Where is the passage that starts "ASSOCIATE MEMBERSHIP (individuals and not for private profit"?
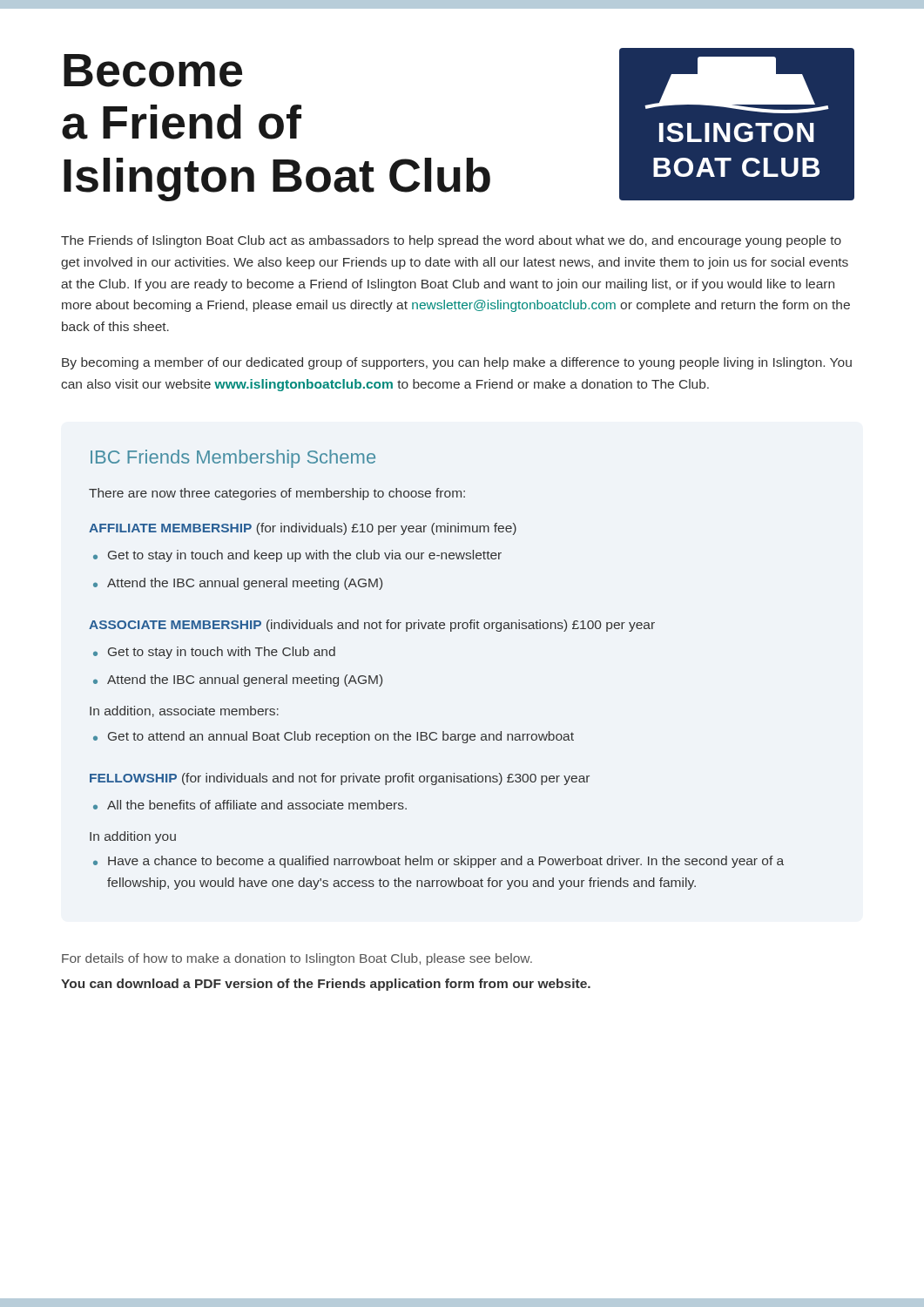Viewport: 924px width, 1307px height. (372, 624)
